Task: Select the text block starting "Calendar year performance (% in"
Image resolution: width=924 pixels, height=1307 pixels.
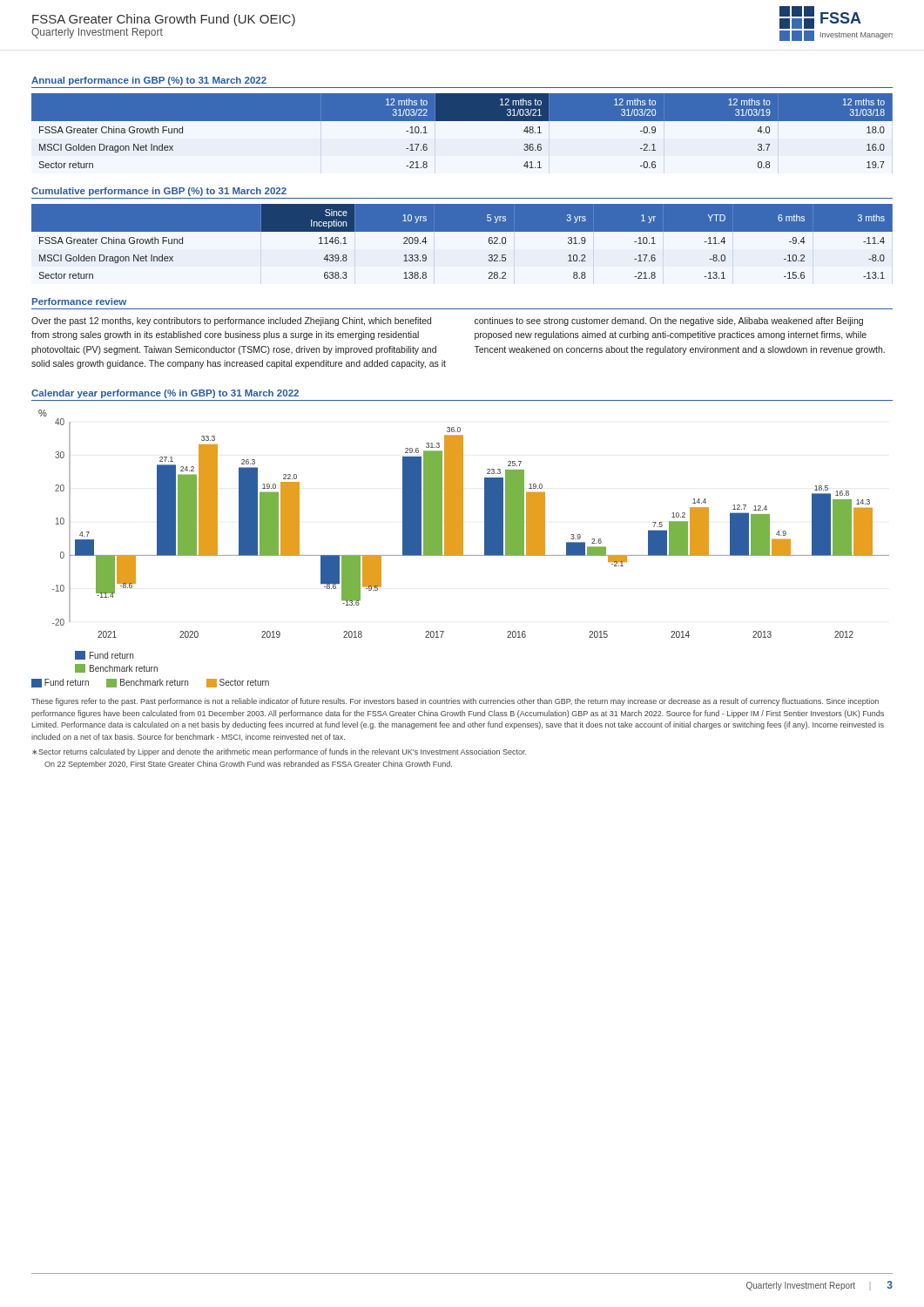Action: (x=165, y=393)
